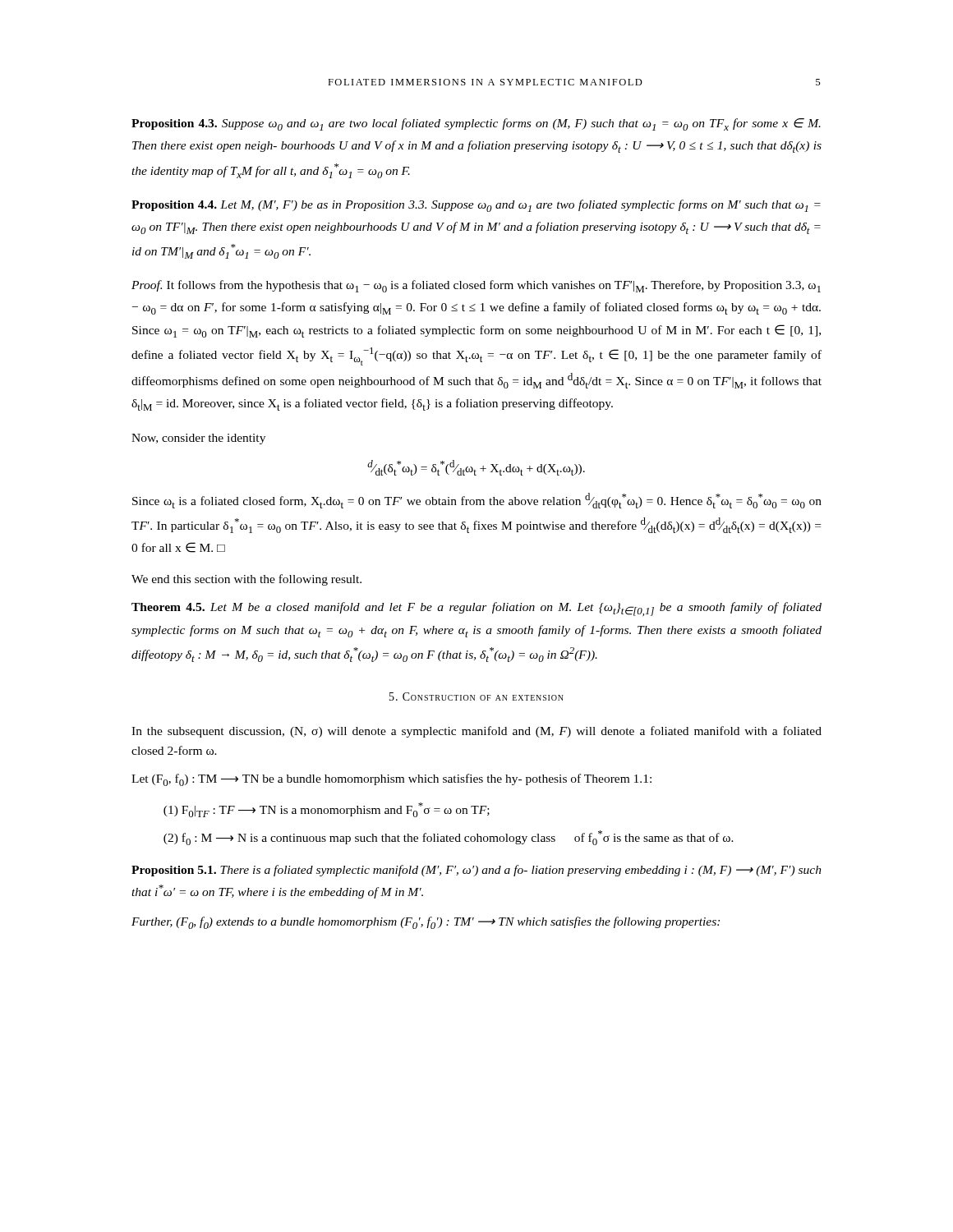Find the text block with the text "We end this"
The width and height of the screenshot is (953, 1232).
pos(247,579)
